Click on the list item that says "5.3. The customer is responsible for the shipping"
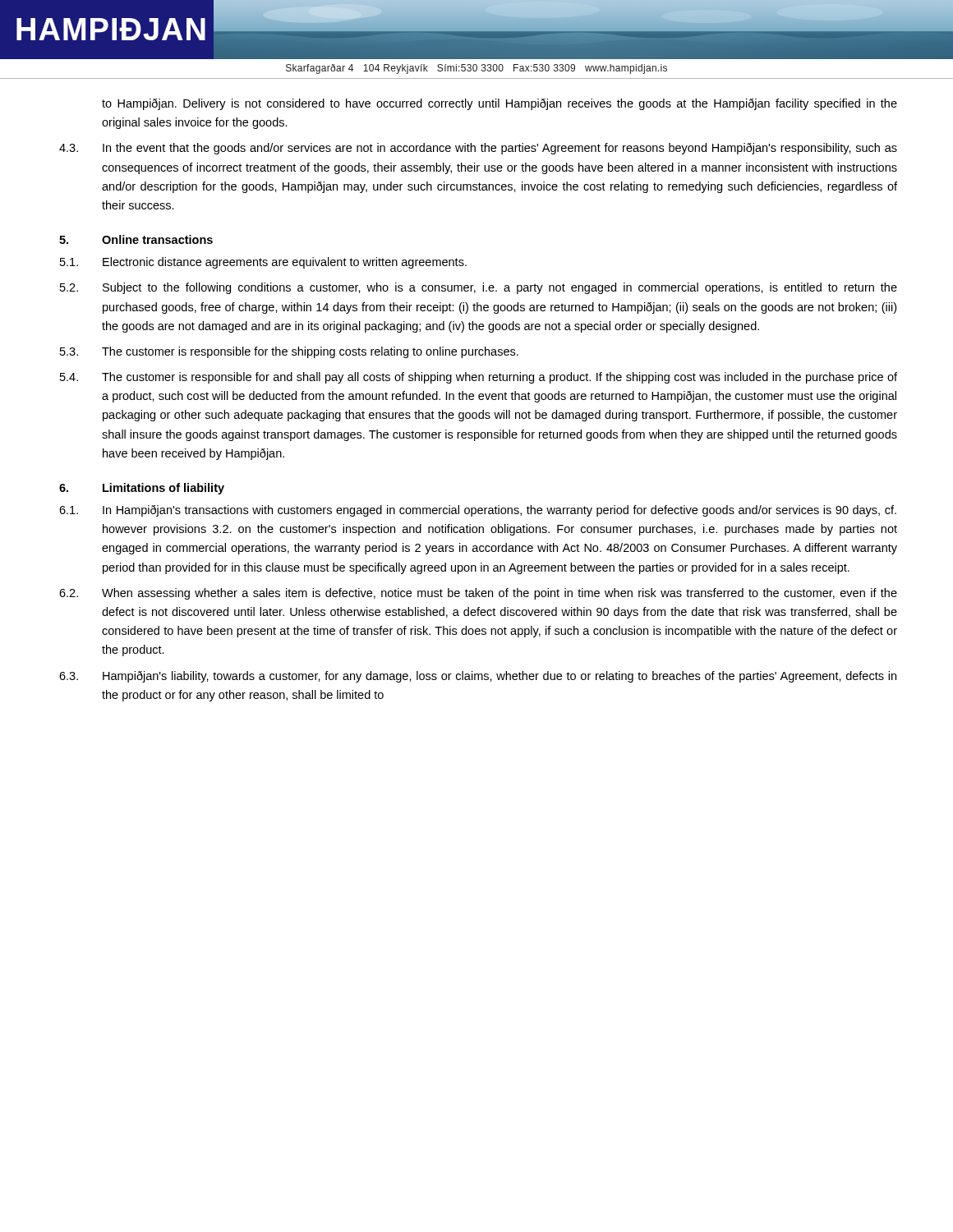 (x=478, y=352)
